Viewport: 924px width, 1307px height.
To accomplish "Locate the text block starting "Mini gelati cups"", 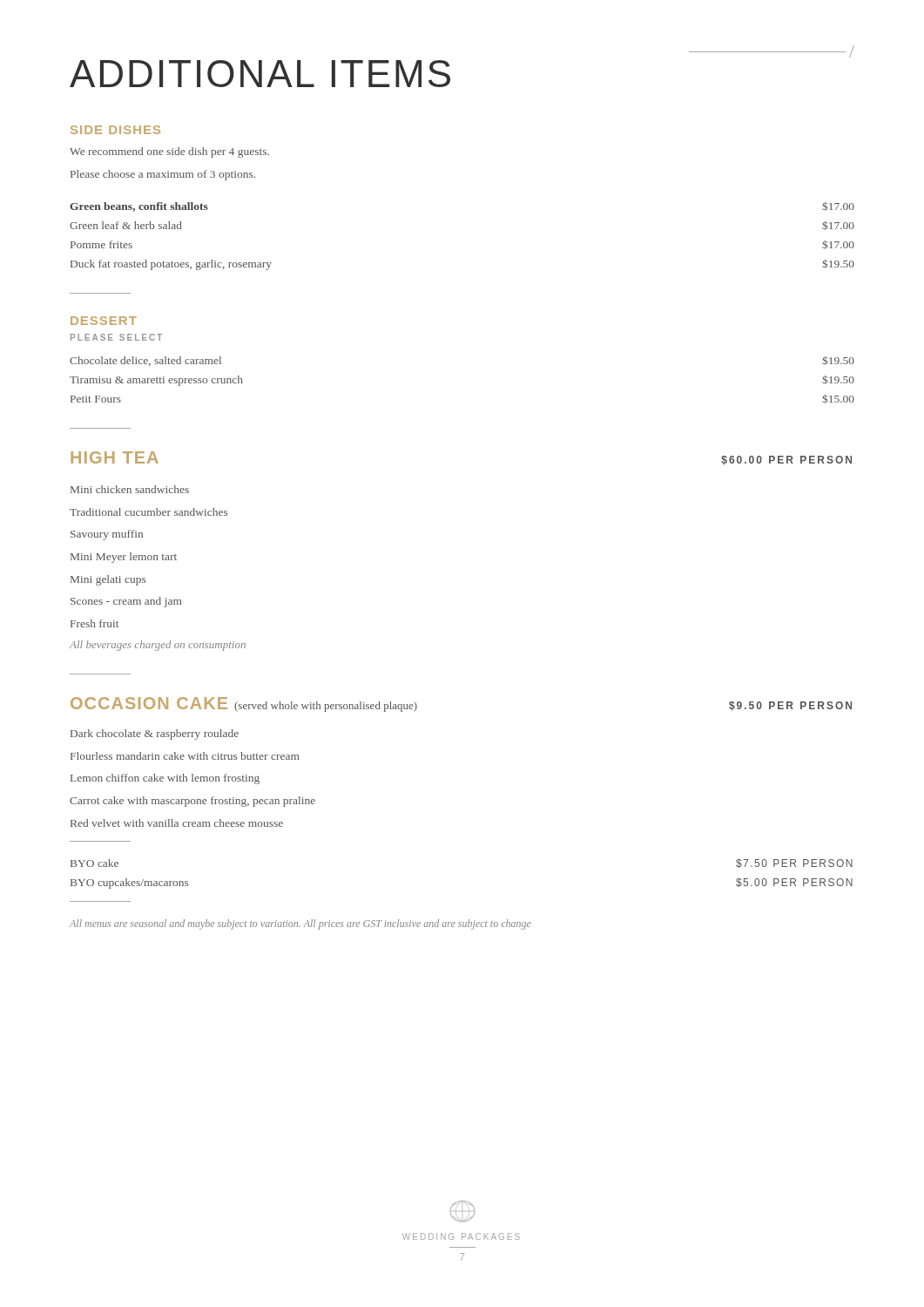I will click(x=108, y=580).
